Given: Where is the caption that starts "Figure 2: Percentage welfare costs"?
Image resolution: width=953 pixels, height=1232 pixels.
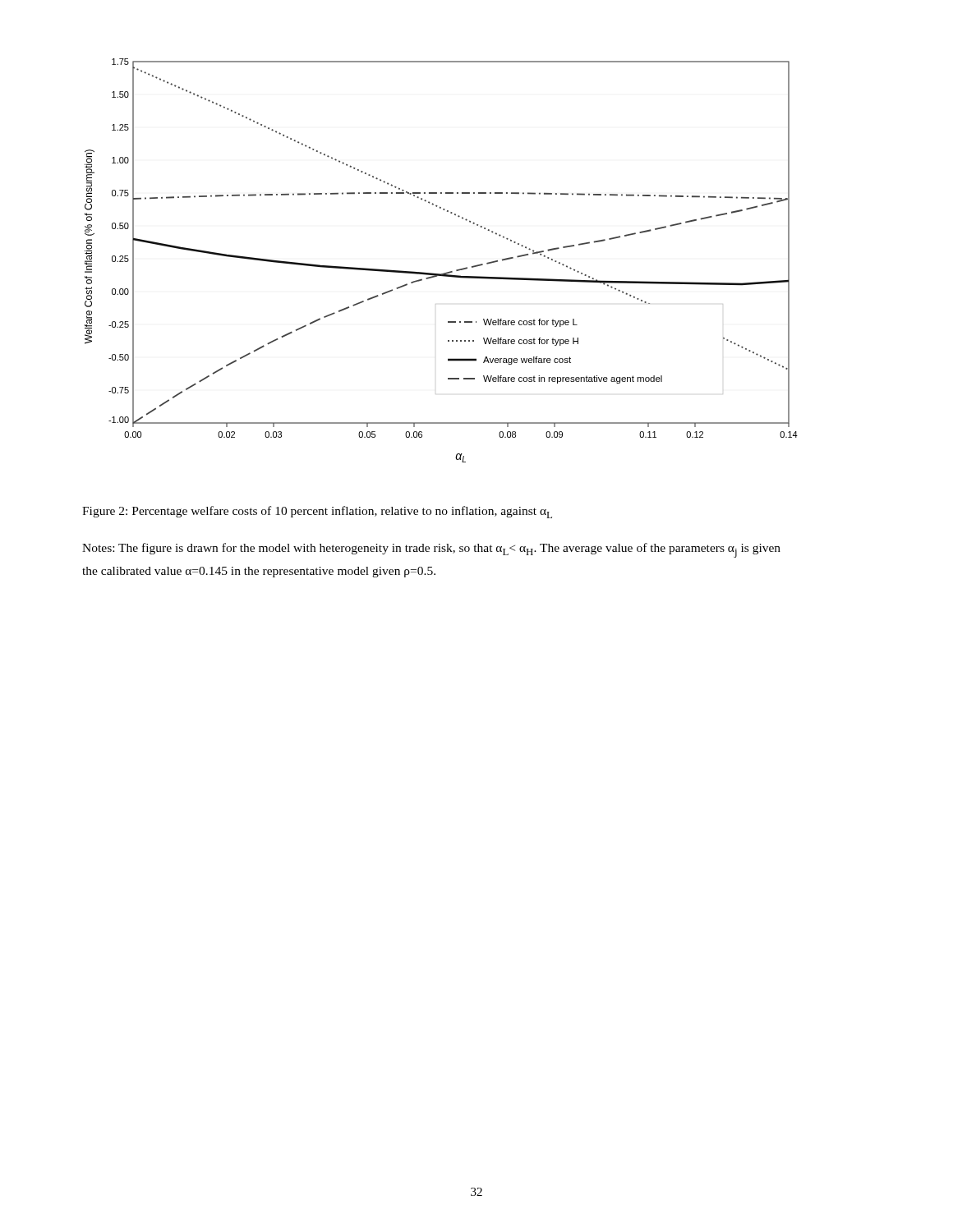Looking at the screenshot, I should click(x=317, y=512).
